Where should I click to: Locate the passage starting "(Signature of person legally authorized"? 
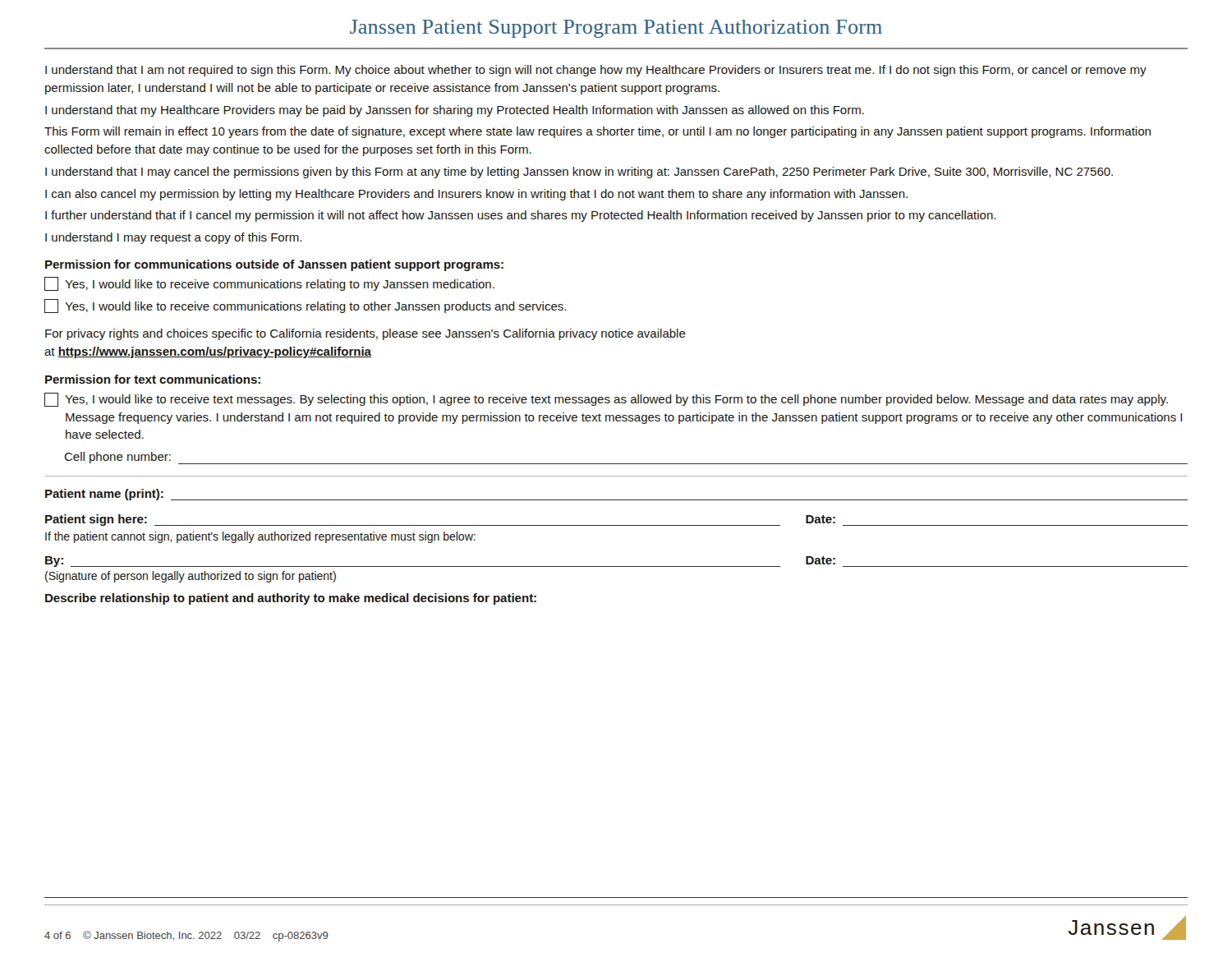pos(190,576)
